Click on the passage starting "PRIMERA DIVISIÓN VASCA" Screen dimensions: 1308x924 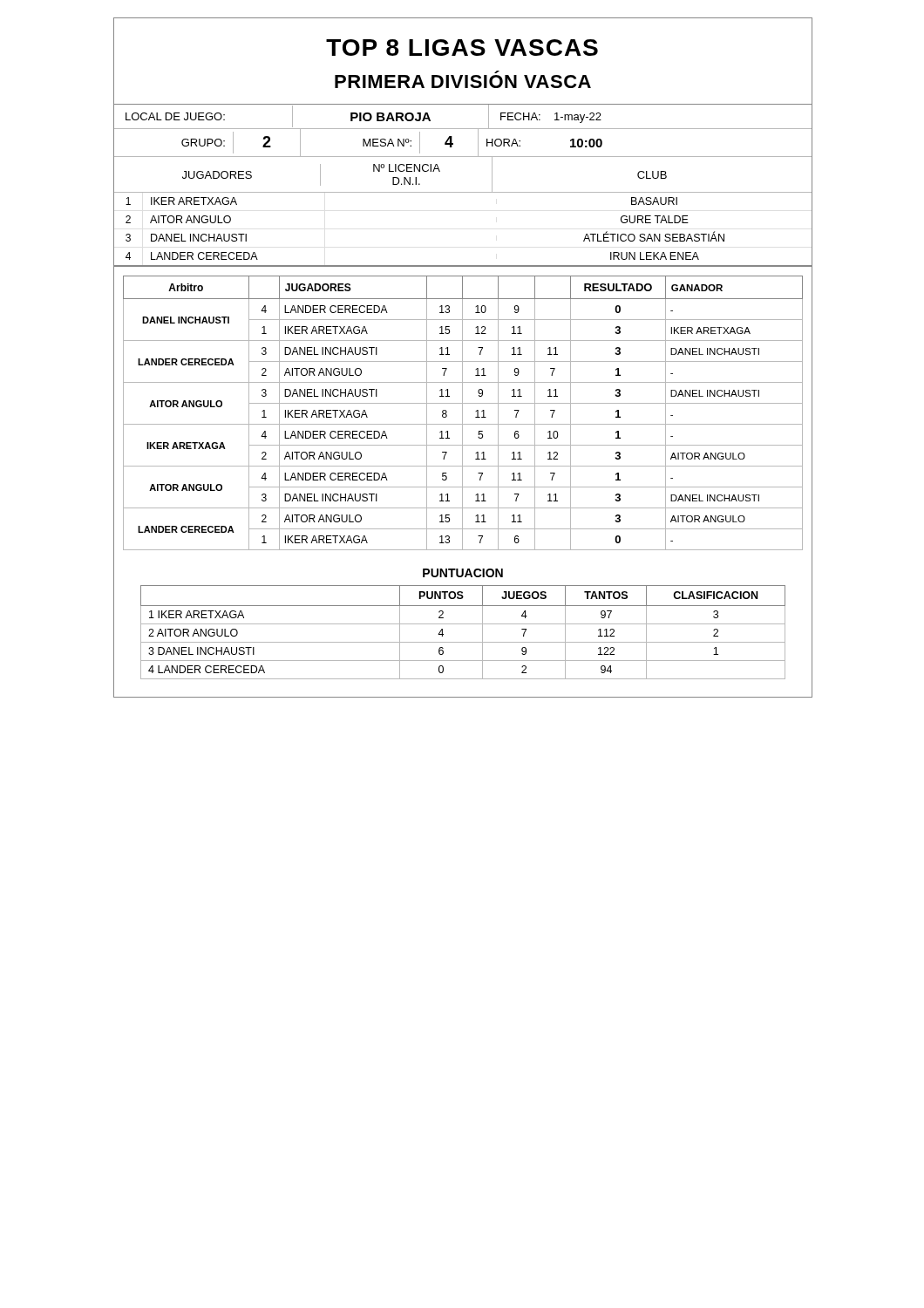pos(463,82)
